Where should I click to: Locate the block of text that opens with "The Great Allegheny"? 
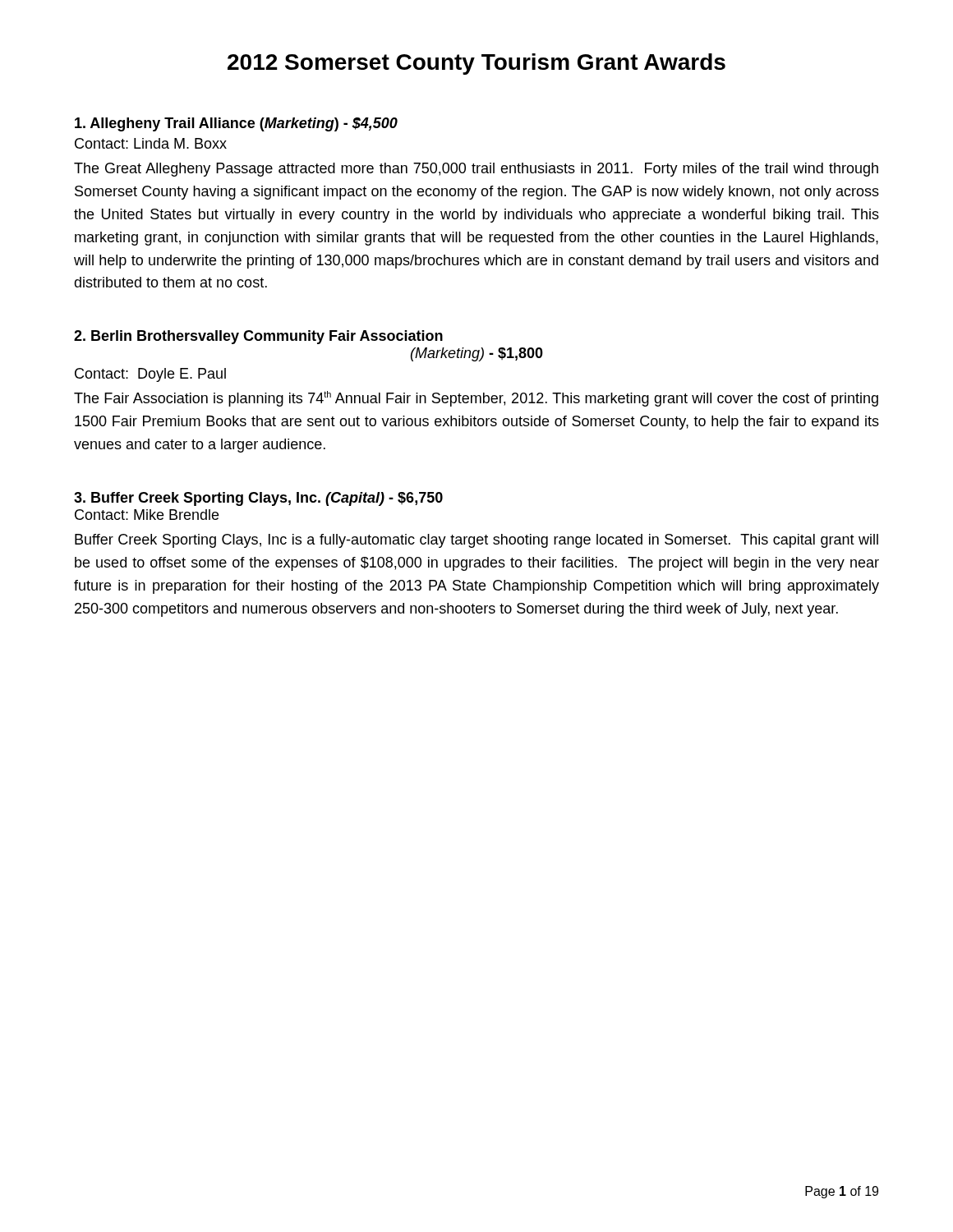[476, 226]
